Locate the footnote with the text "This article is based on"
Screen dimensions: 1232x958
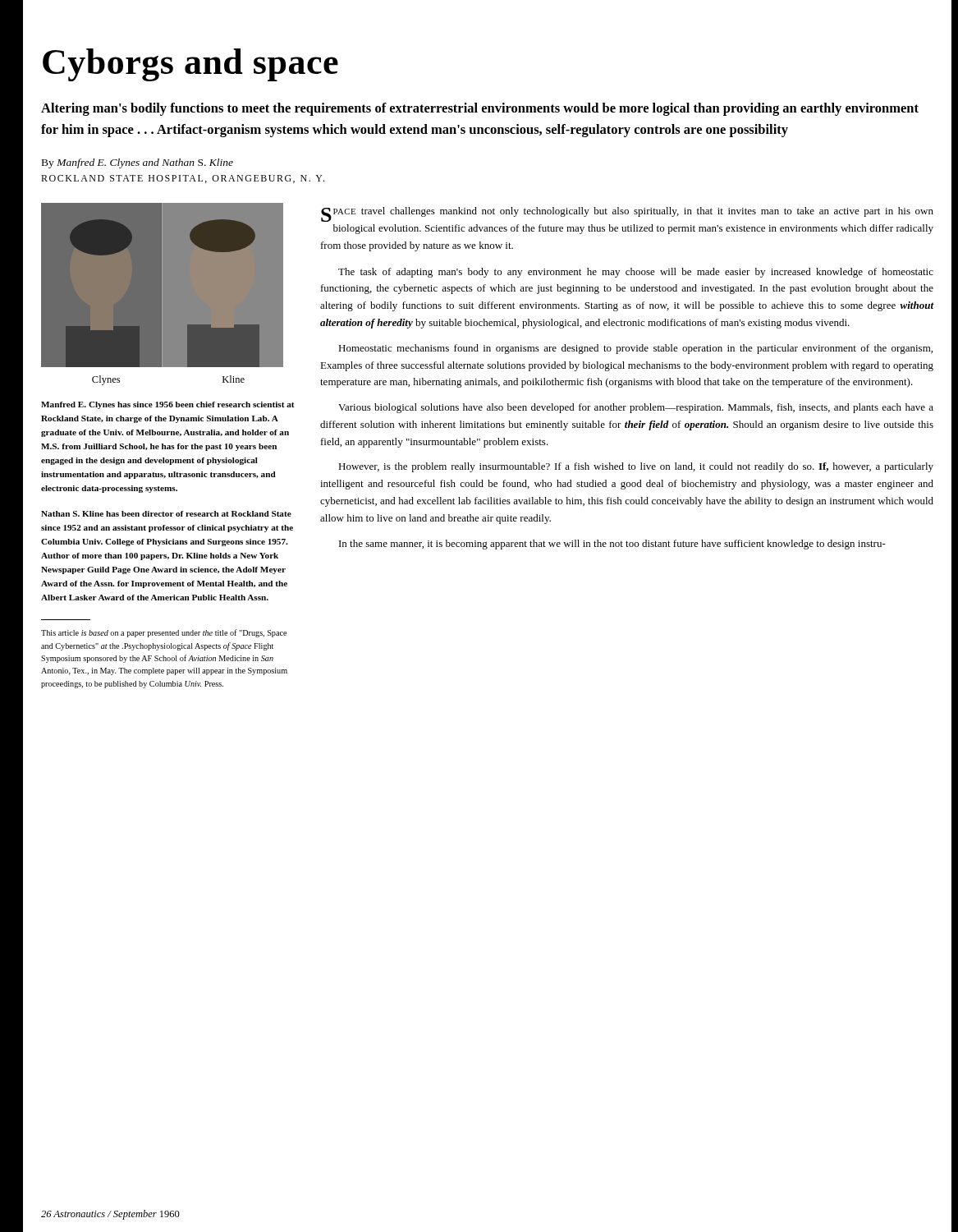coord(164,658)
